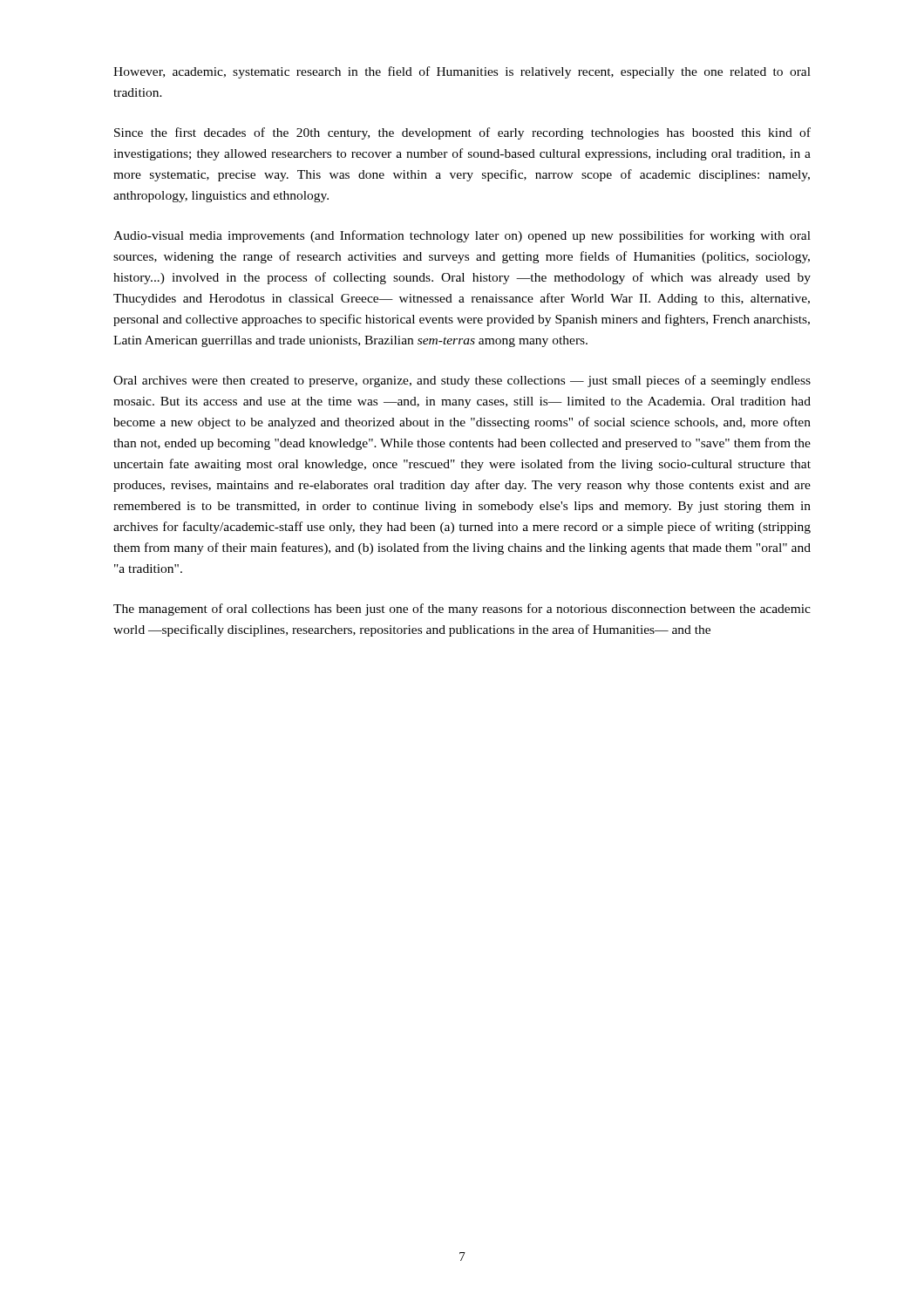The width and height of the screenshot is (924, 1308).
Task: Click the passage that begins "Audio-visual media improvements (and Information technology later"
Action: tap(462, 287)
